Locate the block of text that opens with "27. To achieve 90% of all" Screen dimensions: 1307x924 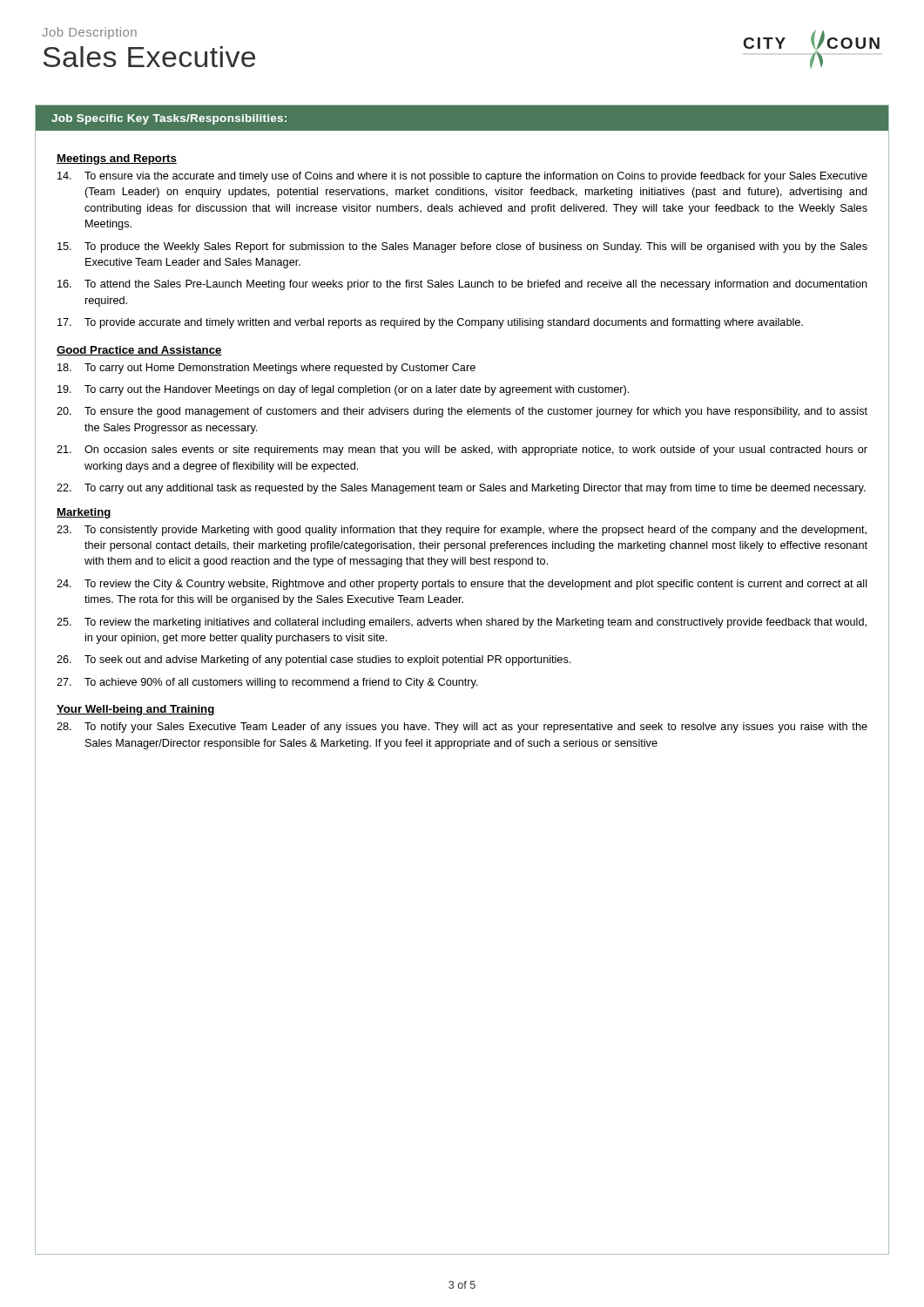462,682
